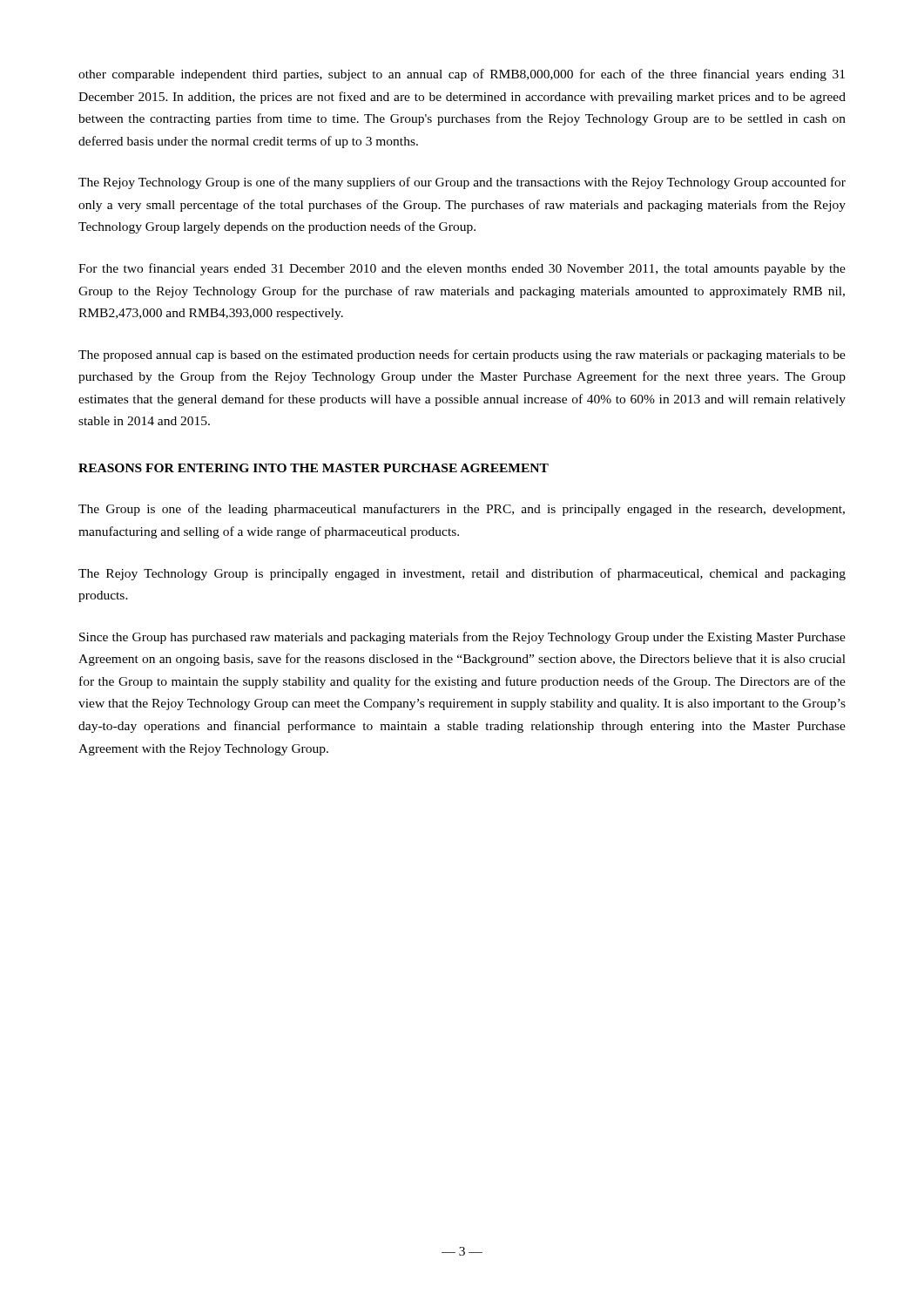Image resolution: width=924 pixels, height=1307 pixels.
Task: Click on the text block with the text "other comparable independent third parties, subject to an"
Action: [x=462, y=107]
